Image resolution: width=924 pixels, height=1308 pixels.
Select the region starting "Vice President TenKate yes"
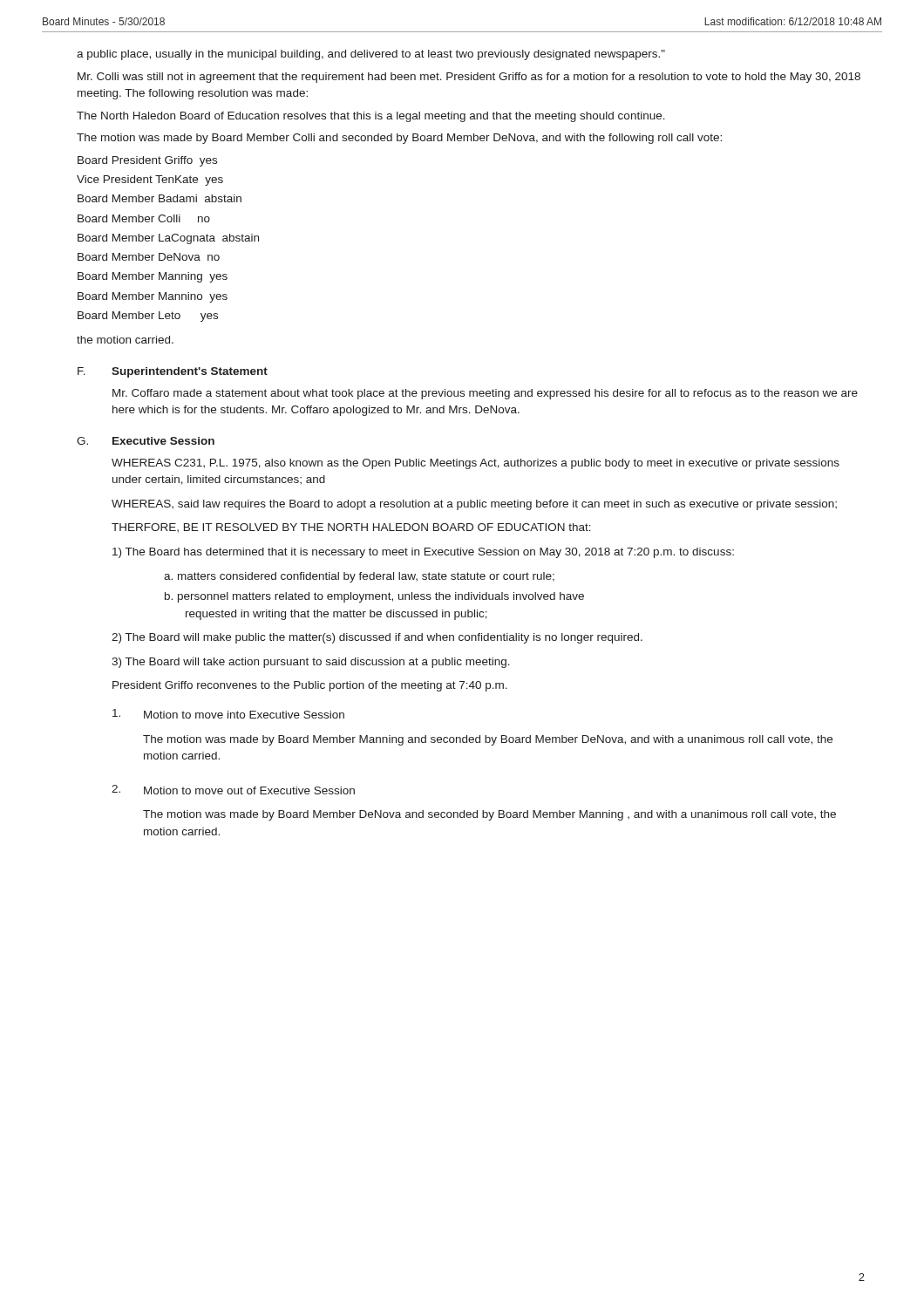150,179
